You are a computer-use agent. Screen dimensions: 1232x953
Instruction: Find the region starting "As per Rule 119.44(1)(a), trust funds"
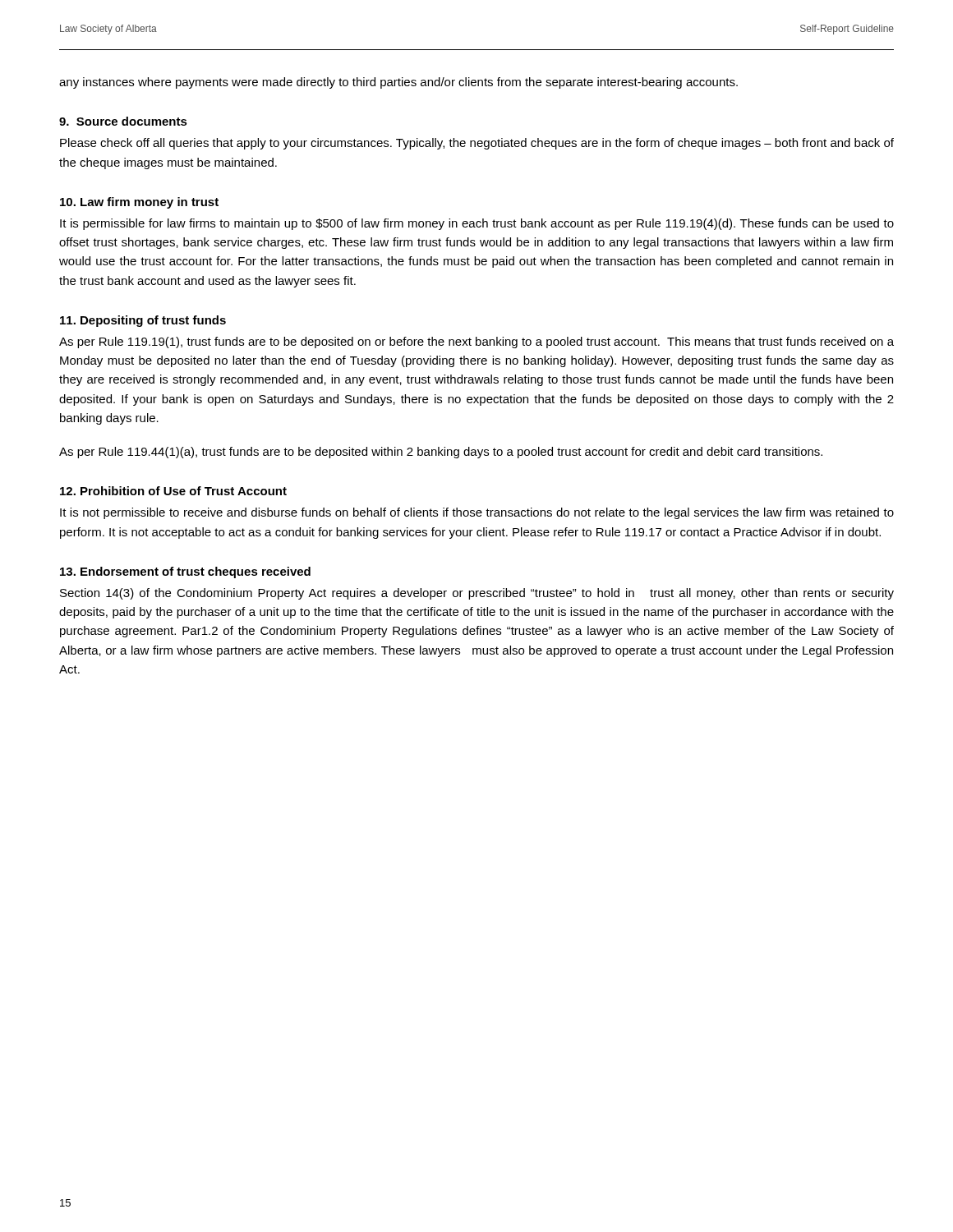pyautogui.click(x=441, y=451)
